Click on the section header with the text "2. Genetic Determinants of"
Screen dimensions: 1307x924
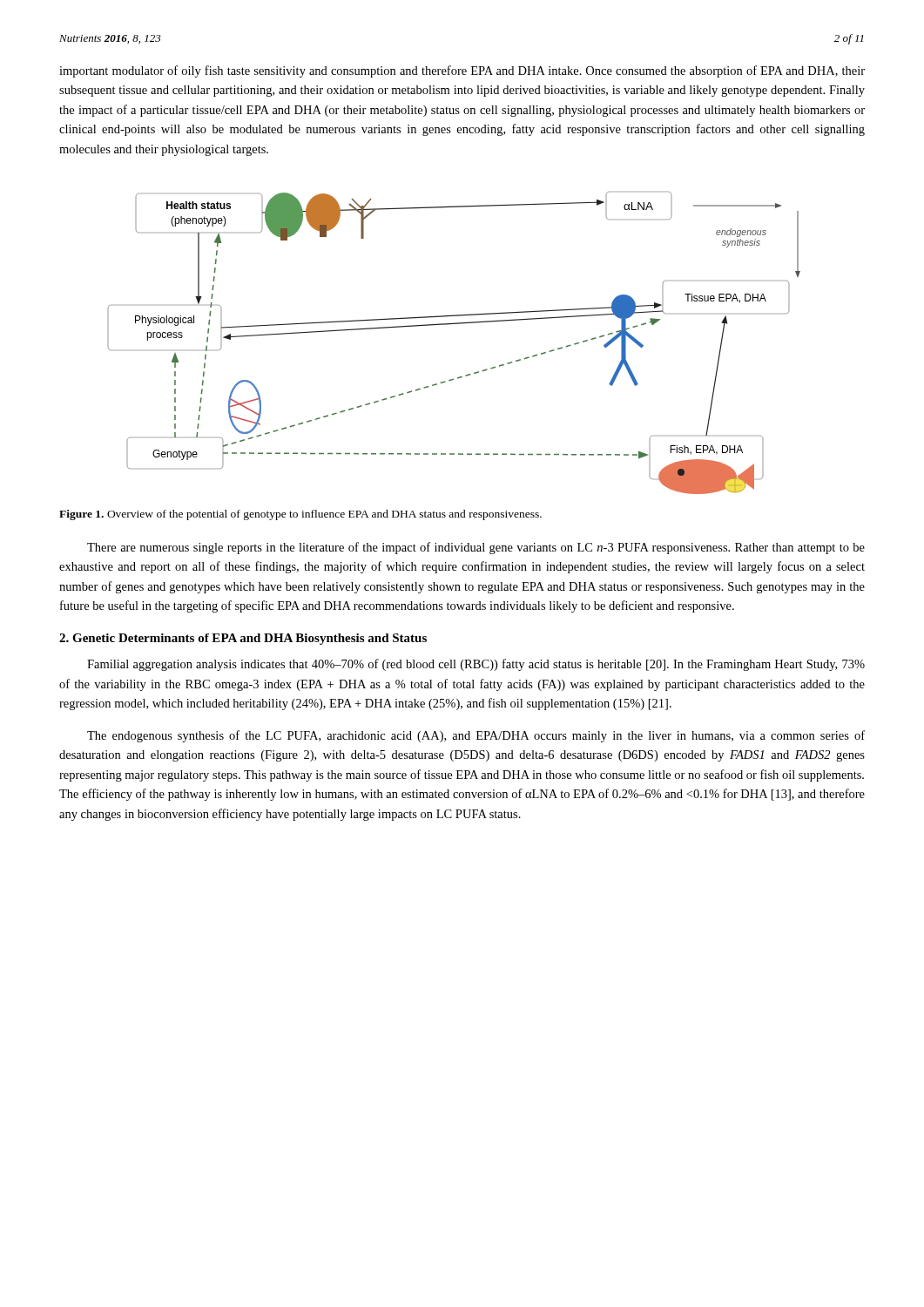[x=243, y=638]
